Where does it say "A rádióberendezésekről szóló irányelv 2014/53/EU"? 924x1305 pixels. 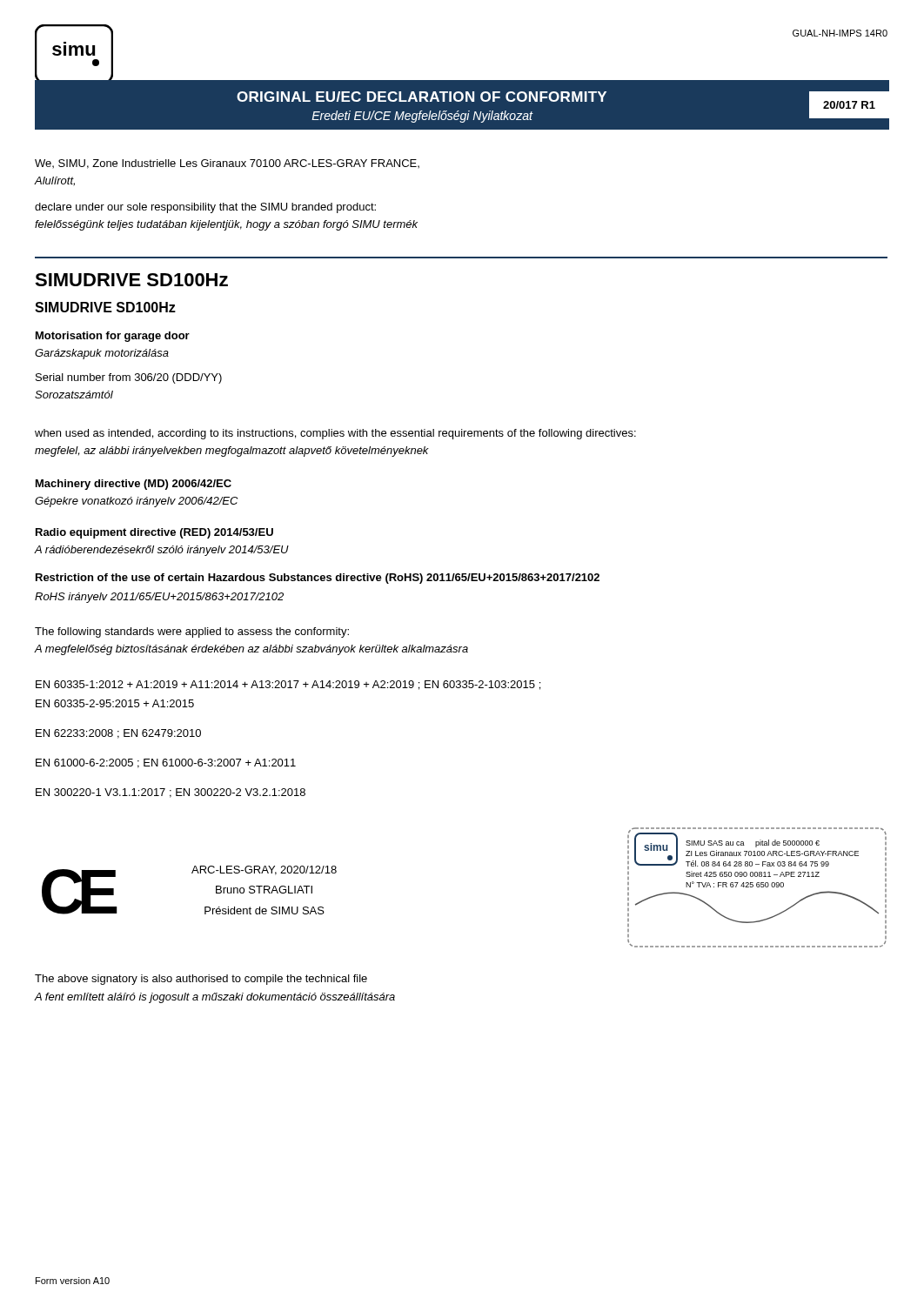coord(162,549)
